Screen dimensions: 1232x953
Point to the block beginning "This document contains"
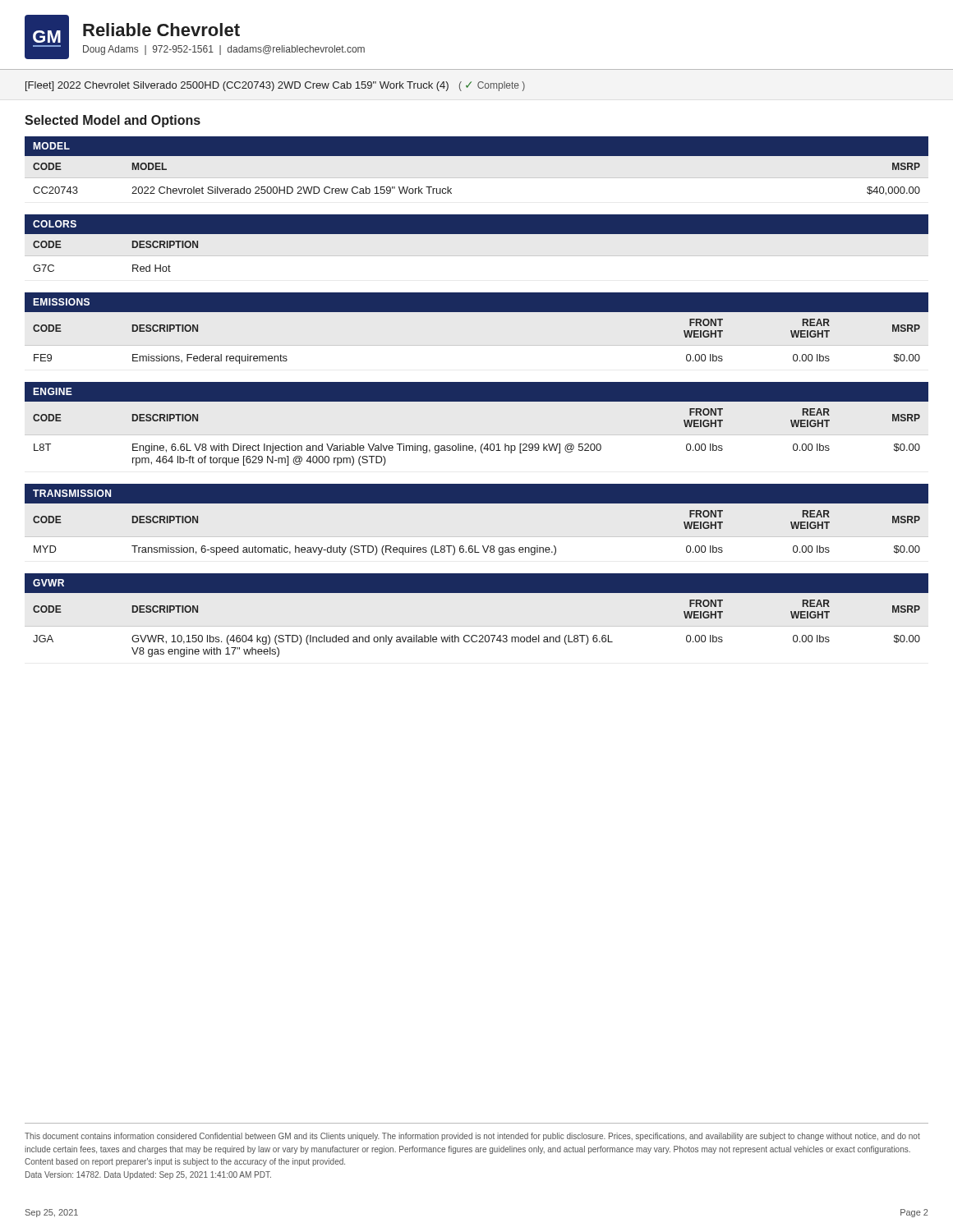coord(472,1155)
